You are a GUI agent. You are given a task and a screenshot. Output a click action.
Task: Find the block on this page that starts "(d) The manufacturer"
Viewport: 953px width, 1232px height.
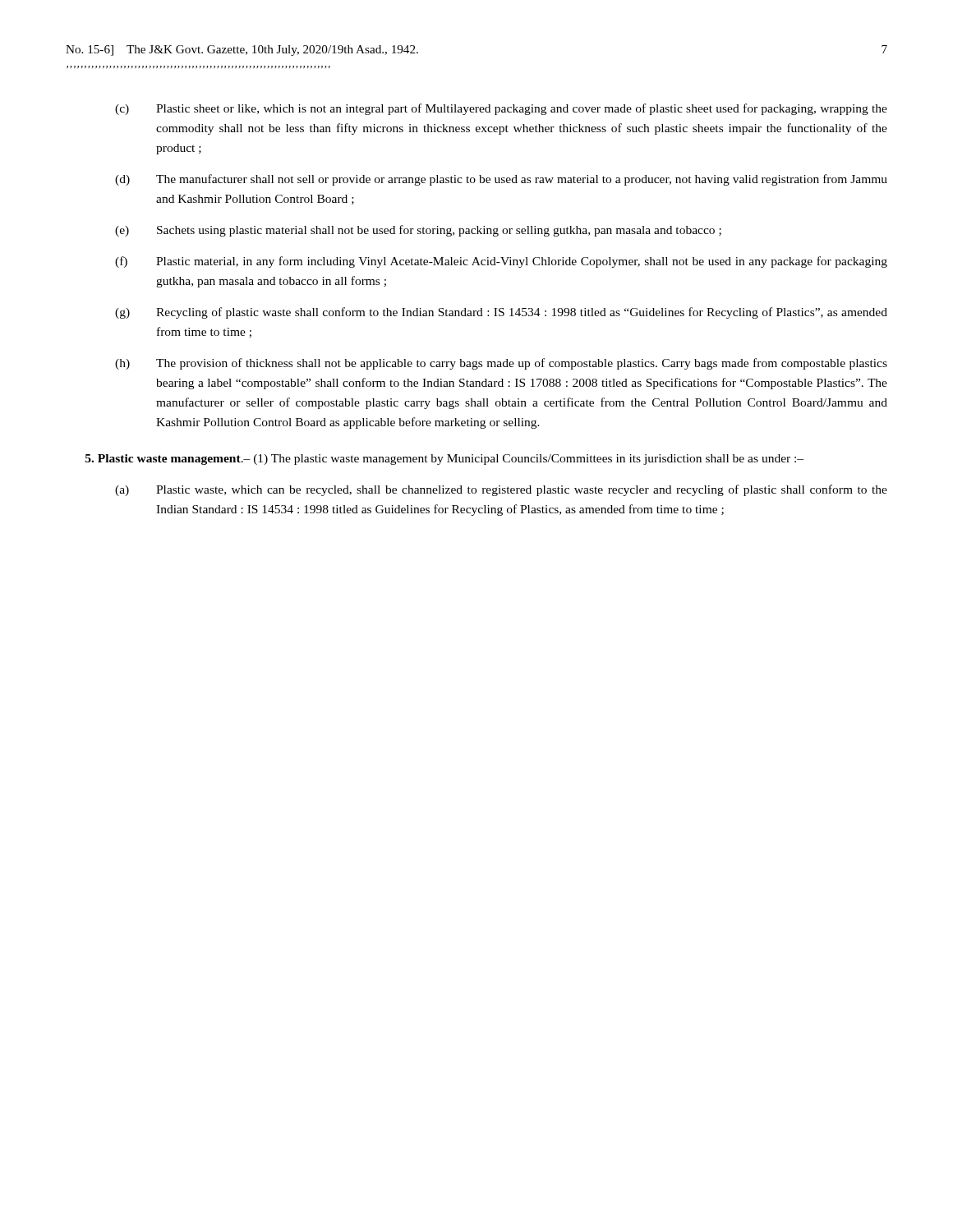click(x=476, y=189)
